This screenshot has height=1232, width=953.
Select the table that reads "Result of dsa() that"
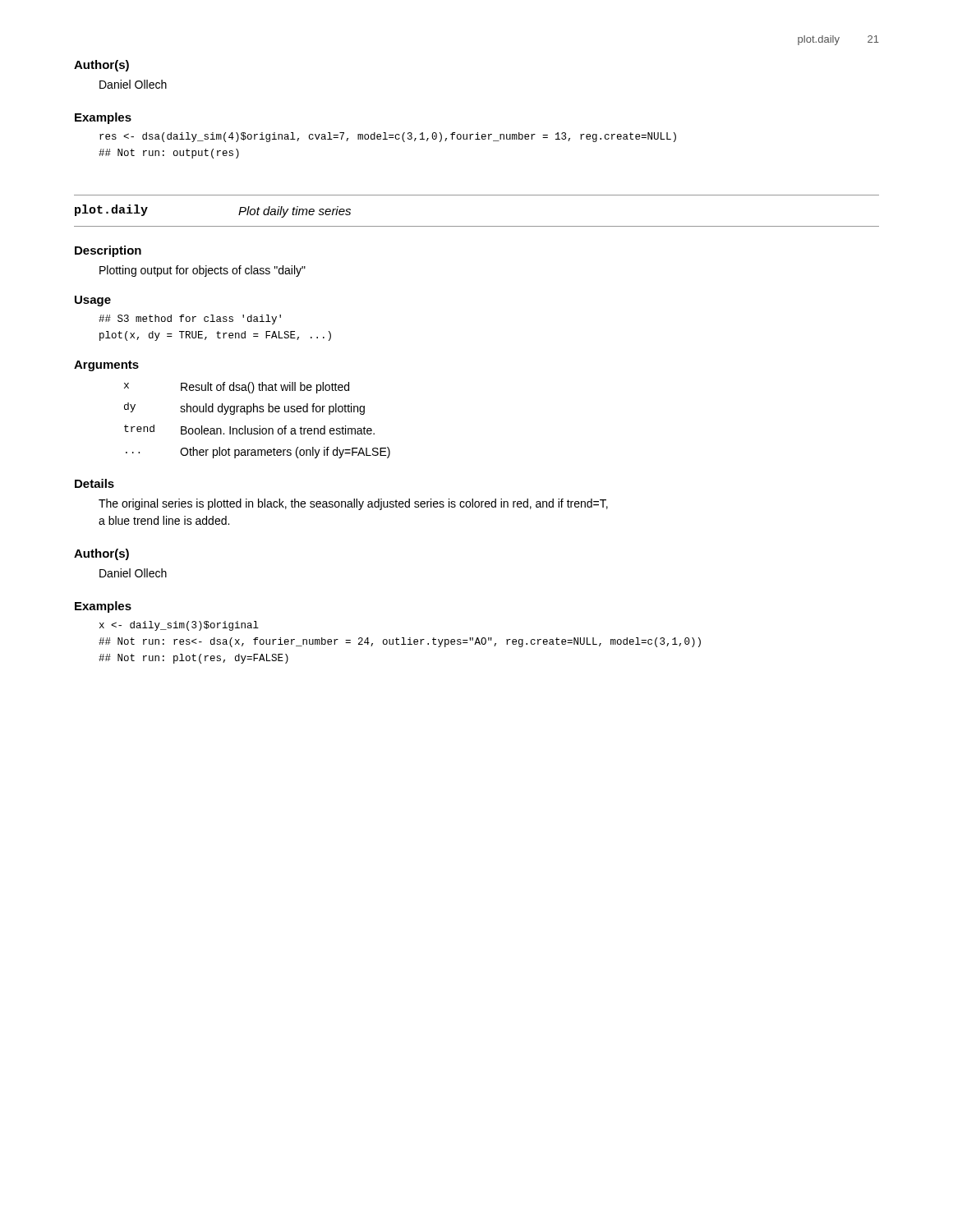pos(489,419)
